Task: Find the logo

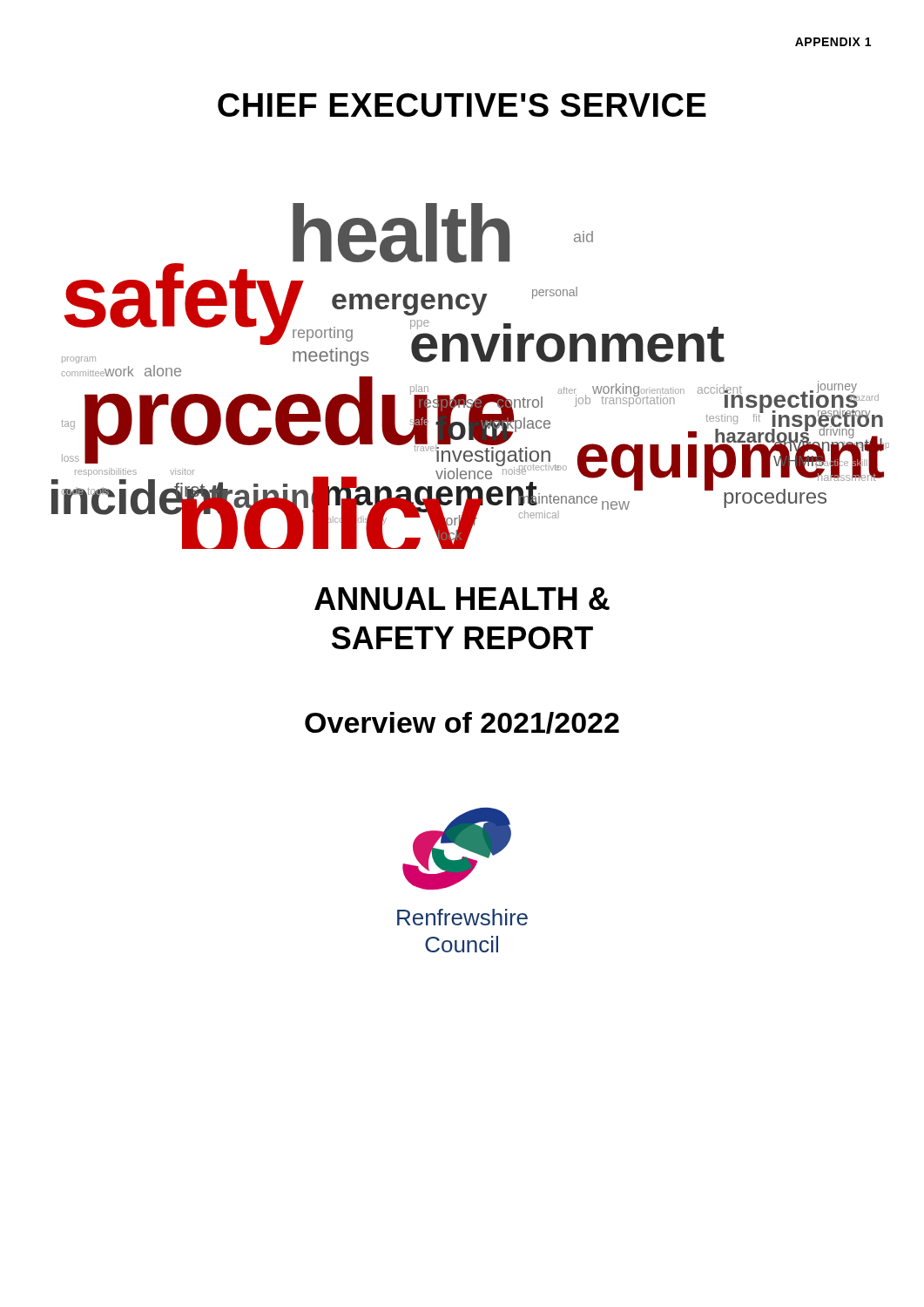Action: [462, 876]
